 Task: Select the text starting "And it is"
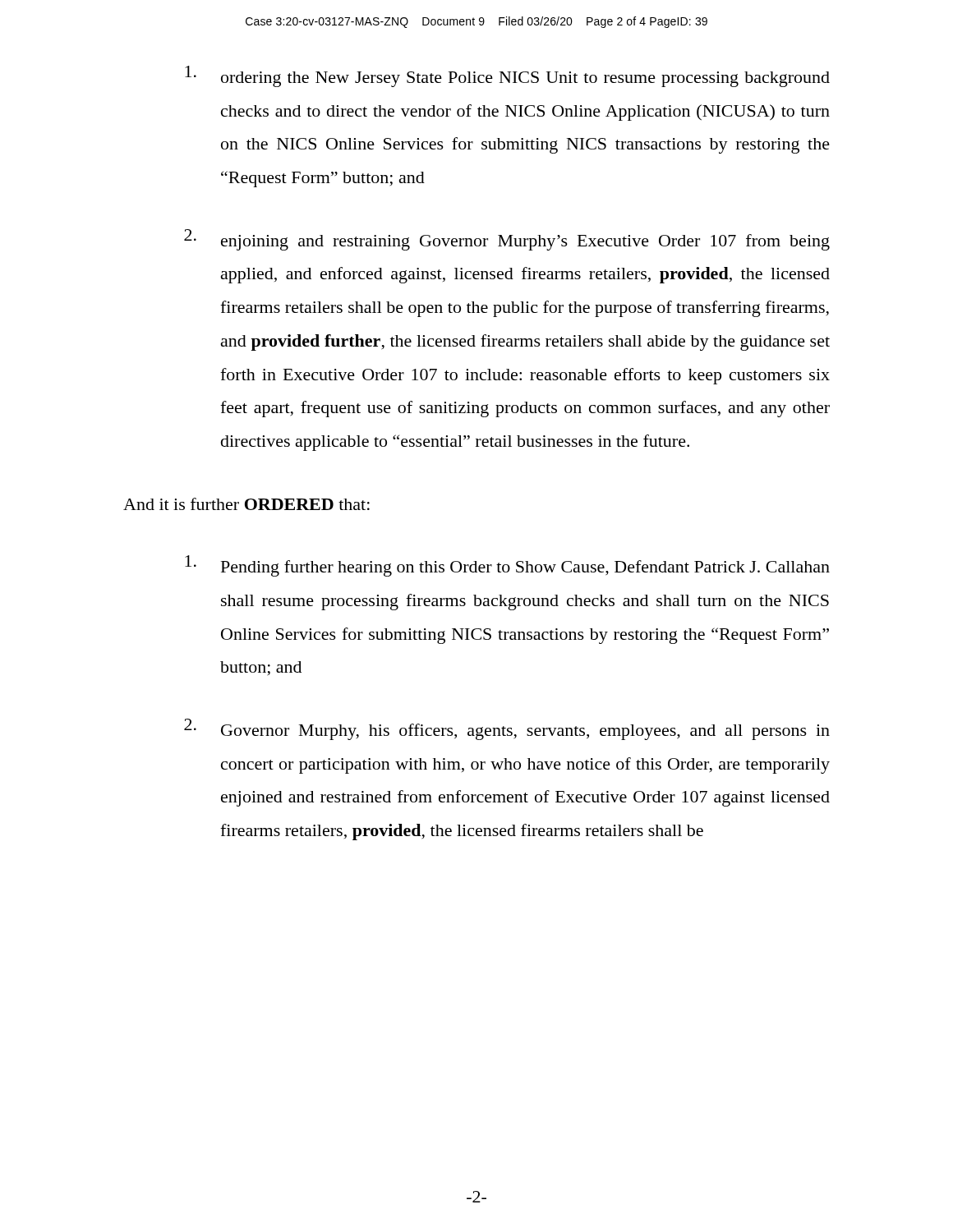tap(246, 504)
